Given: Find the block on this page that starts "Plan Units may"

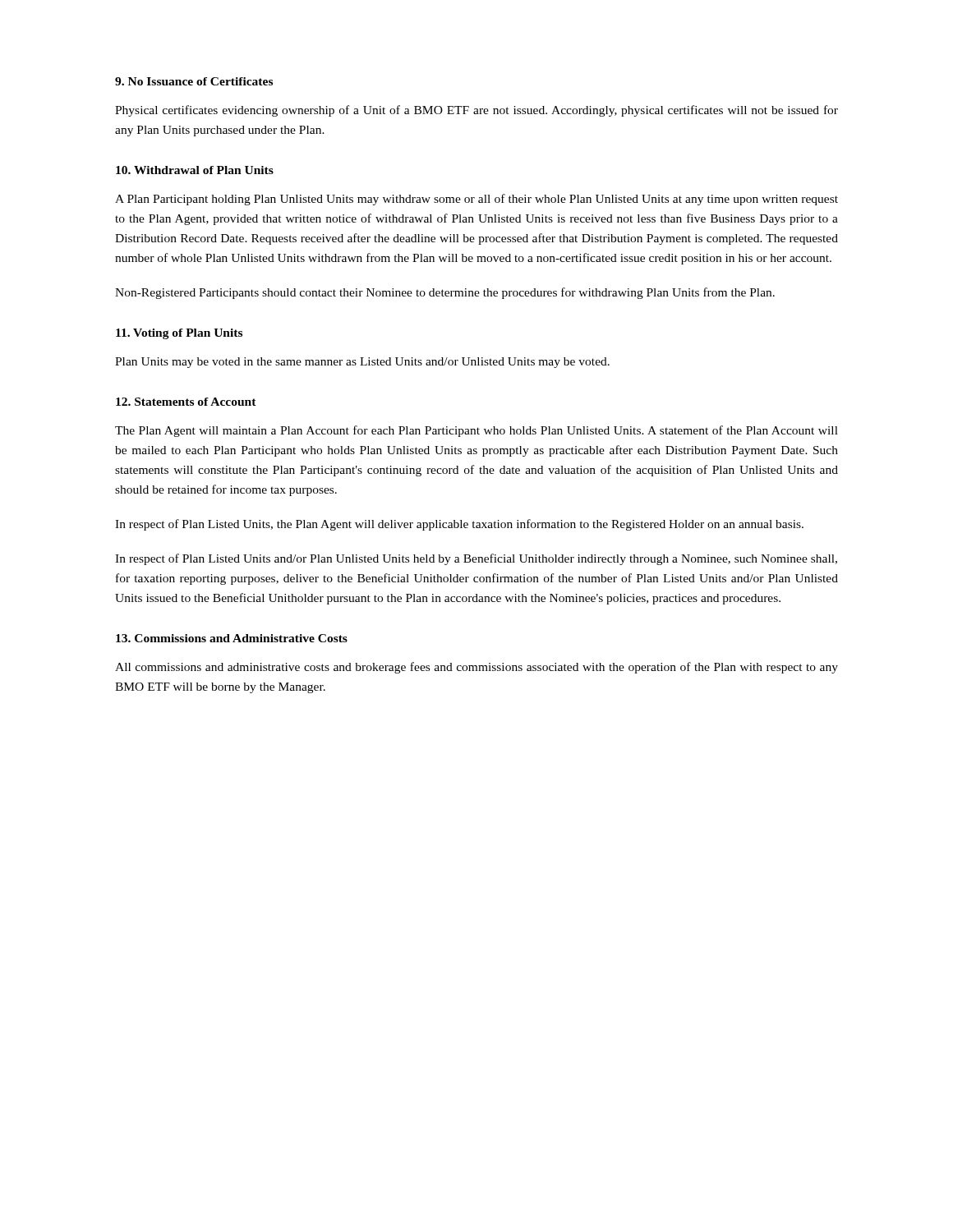Looking at the screenshot, I should pos(363,361).
